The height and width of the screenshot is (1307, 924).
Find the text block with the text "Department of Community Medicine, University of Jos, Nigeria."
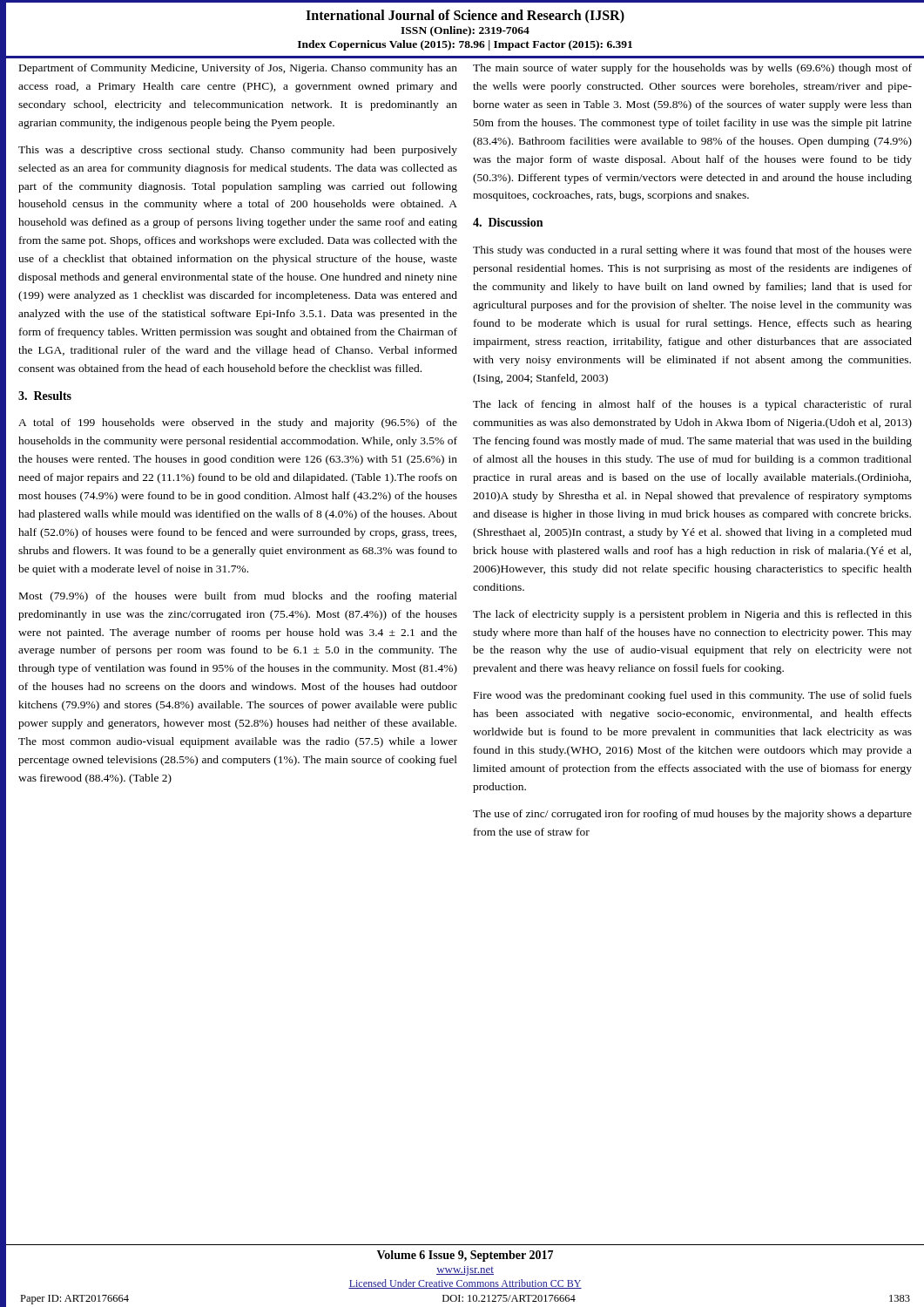(x=238, y=96)
